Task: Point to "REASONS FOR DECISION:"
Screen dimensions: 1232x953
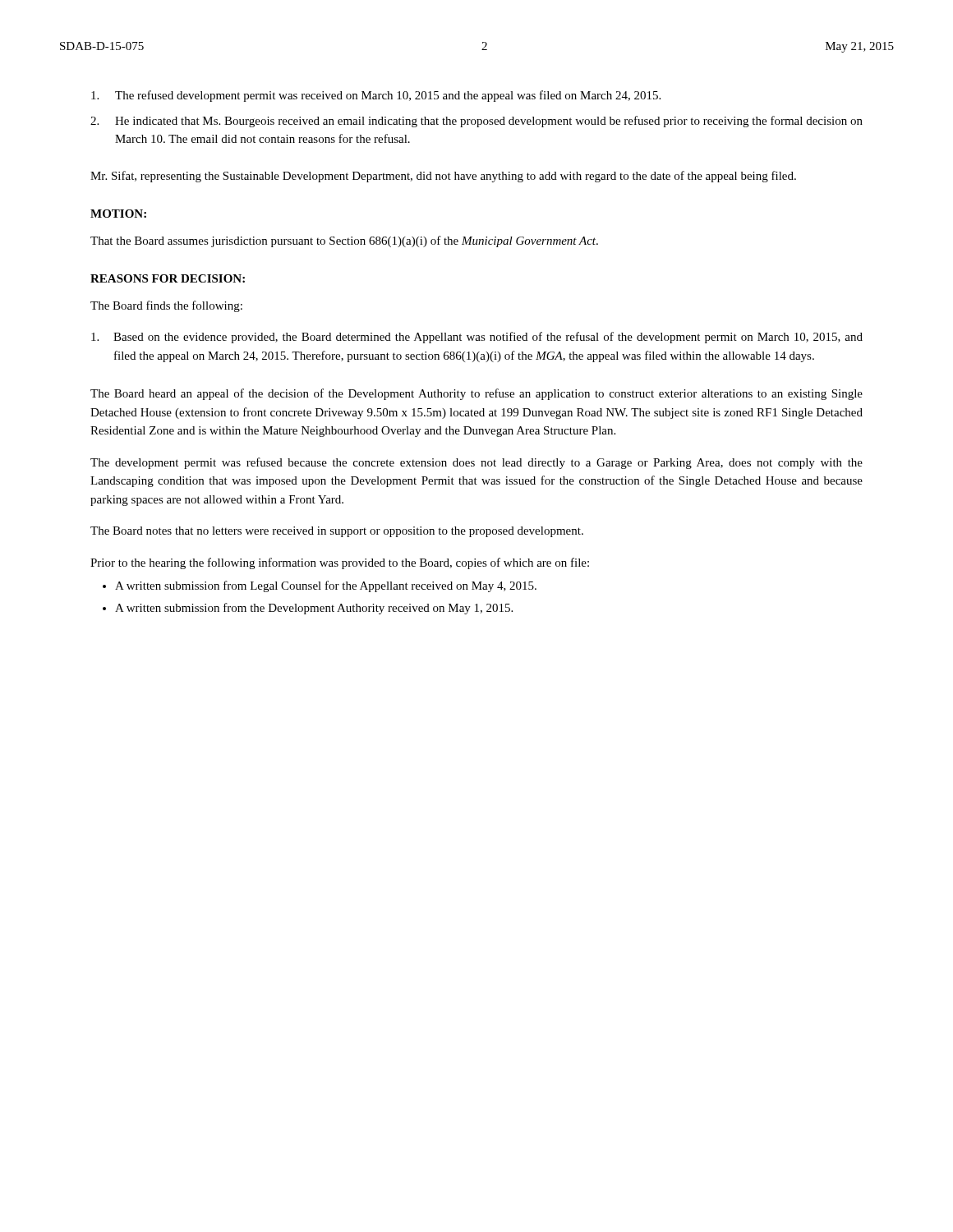Action: pos(168,278)
